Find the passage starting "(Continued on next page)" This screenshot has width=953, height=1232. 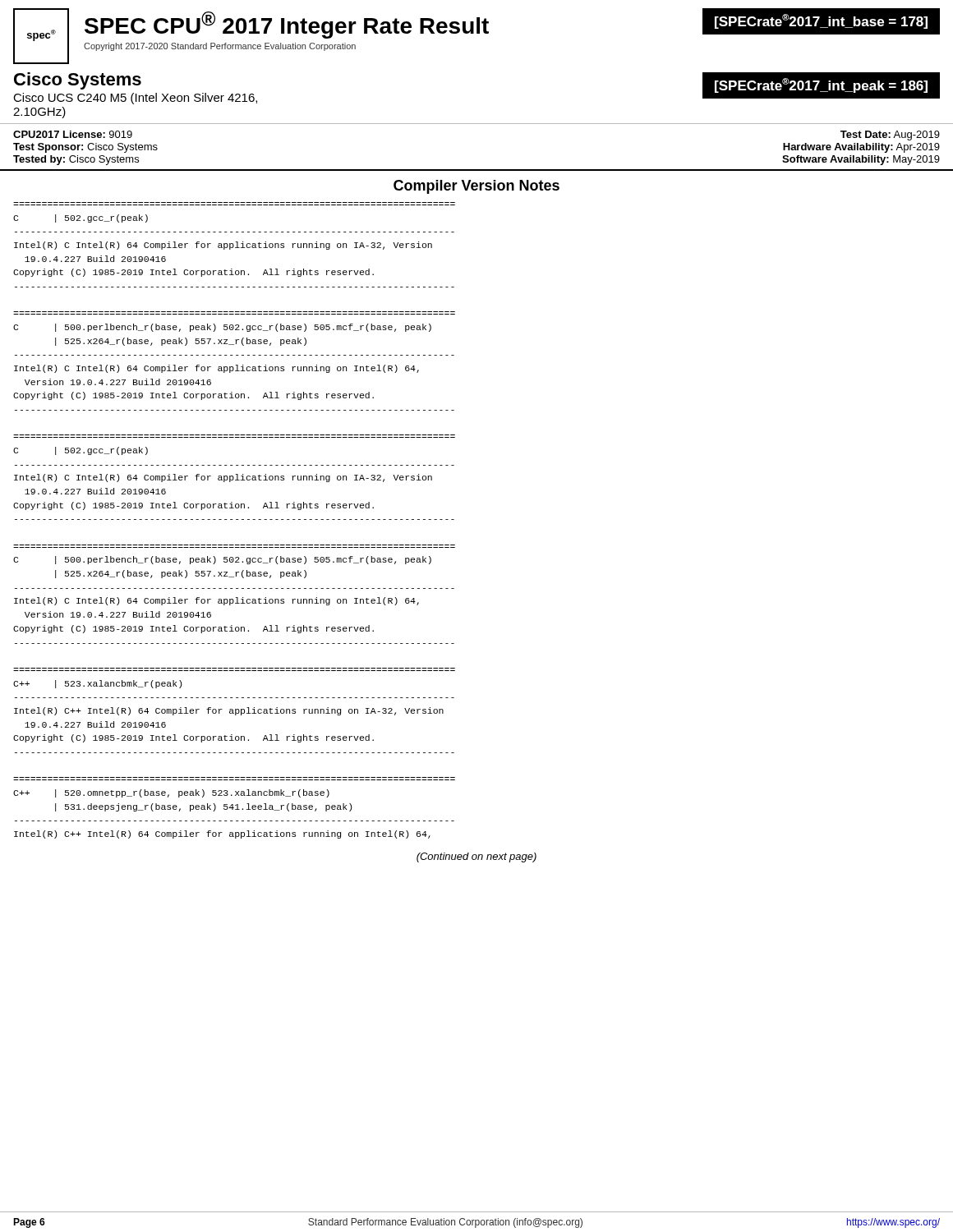click(x=476, y=856)
